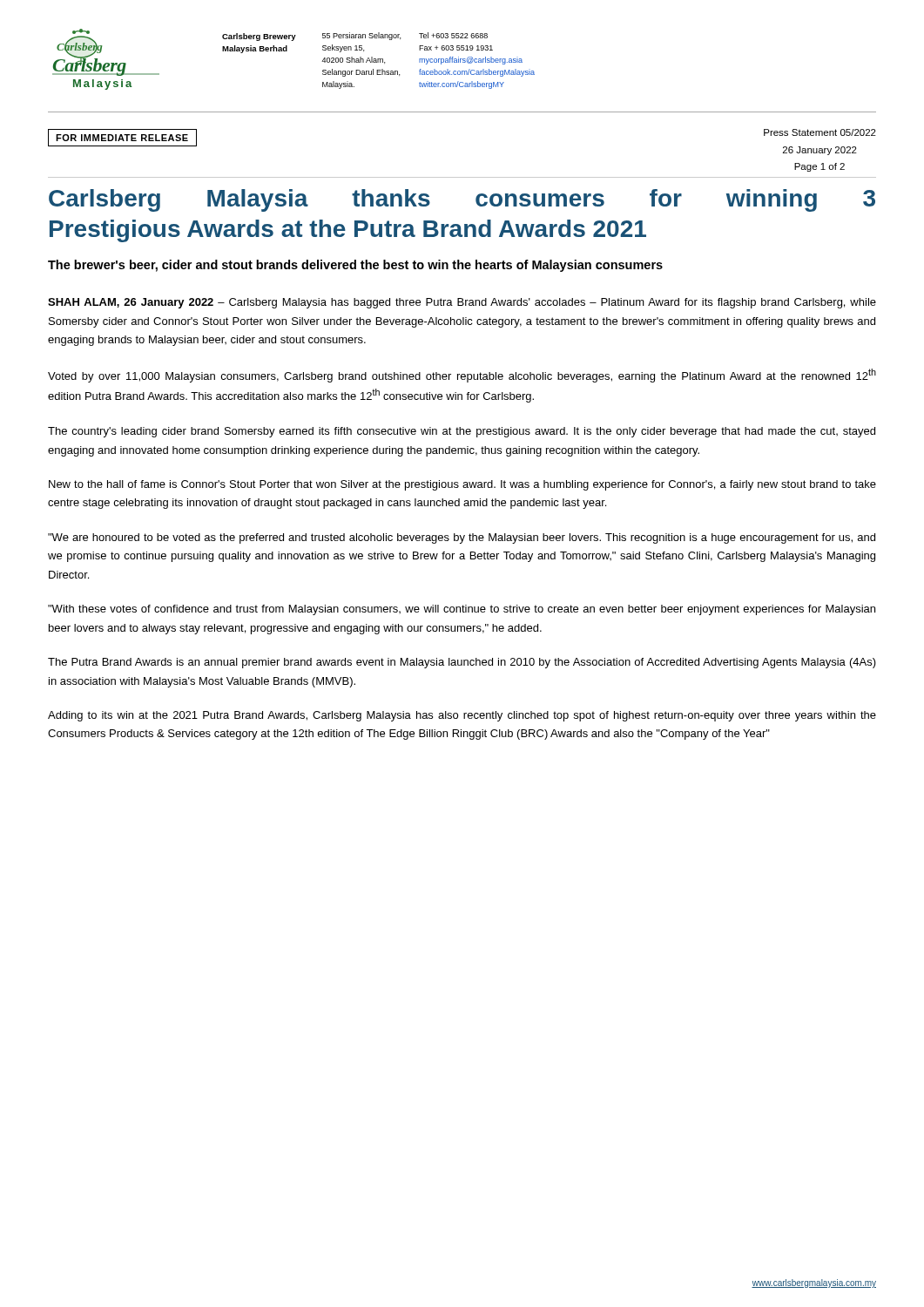
Task: Where is the title that starts "Carlsberg Malaysia thanks consumers for"?
Action: tap(462, 213)
